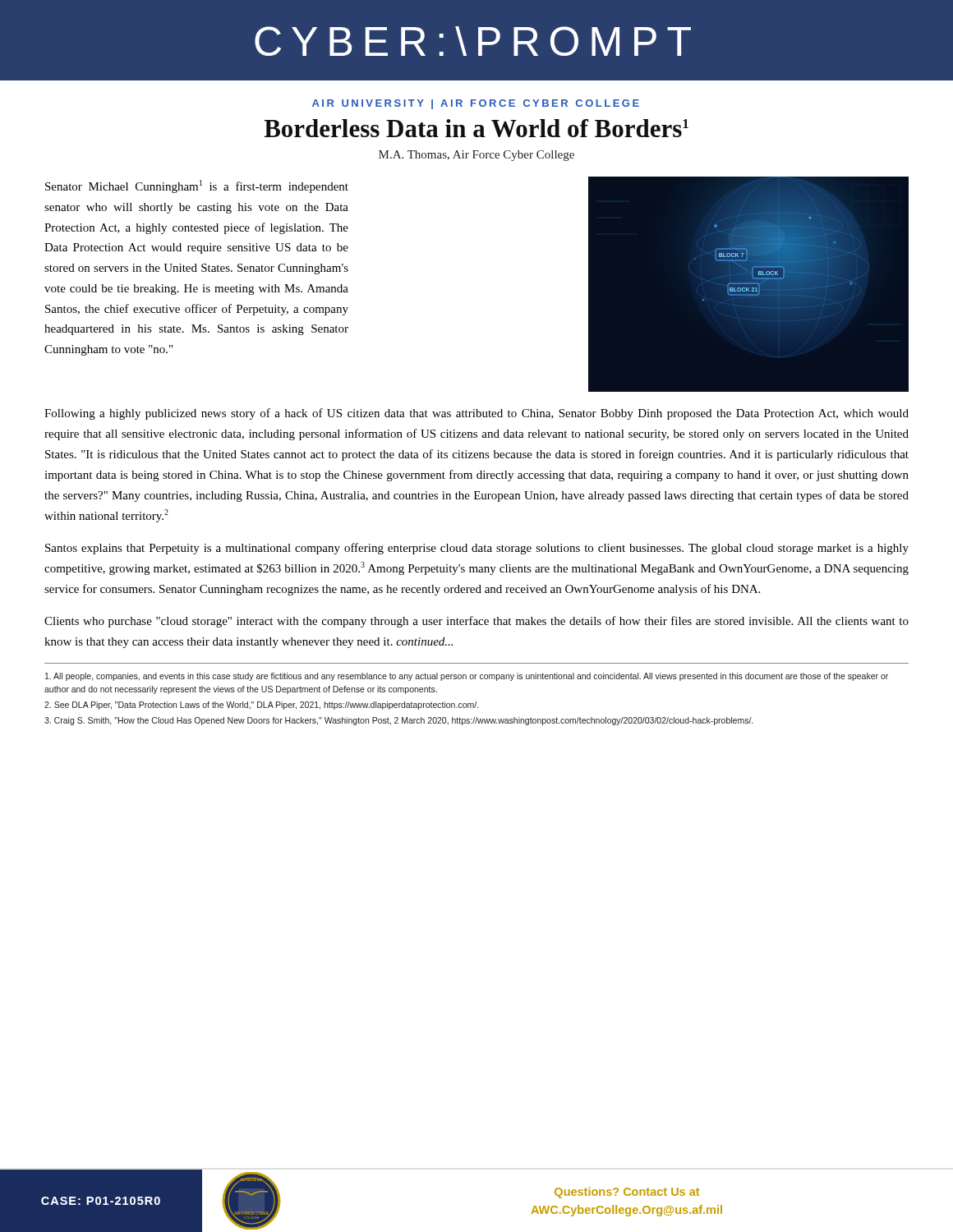Viewport: 953px width, 1232px height.
Task: Find the block on this page that starts "All people, companies, and events in"
Action: (x=466, y=682)
